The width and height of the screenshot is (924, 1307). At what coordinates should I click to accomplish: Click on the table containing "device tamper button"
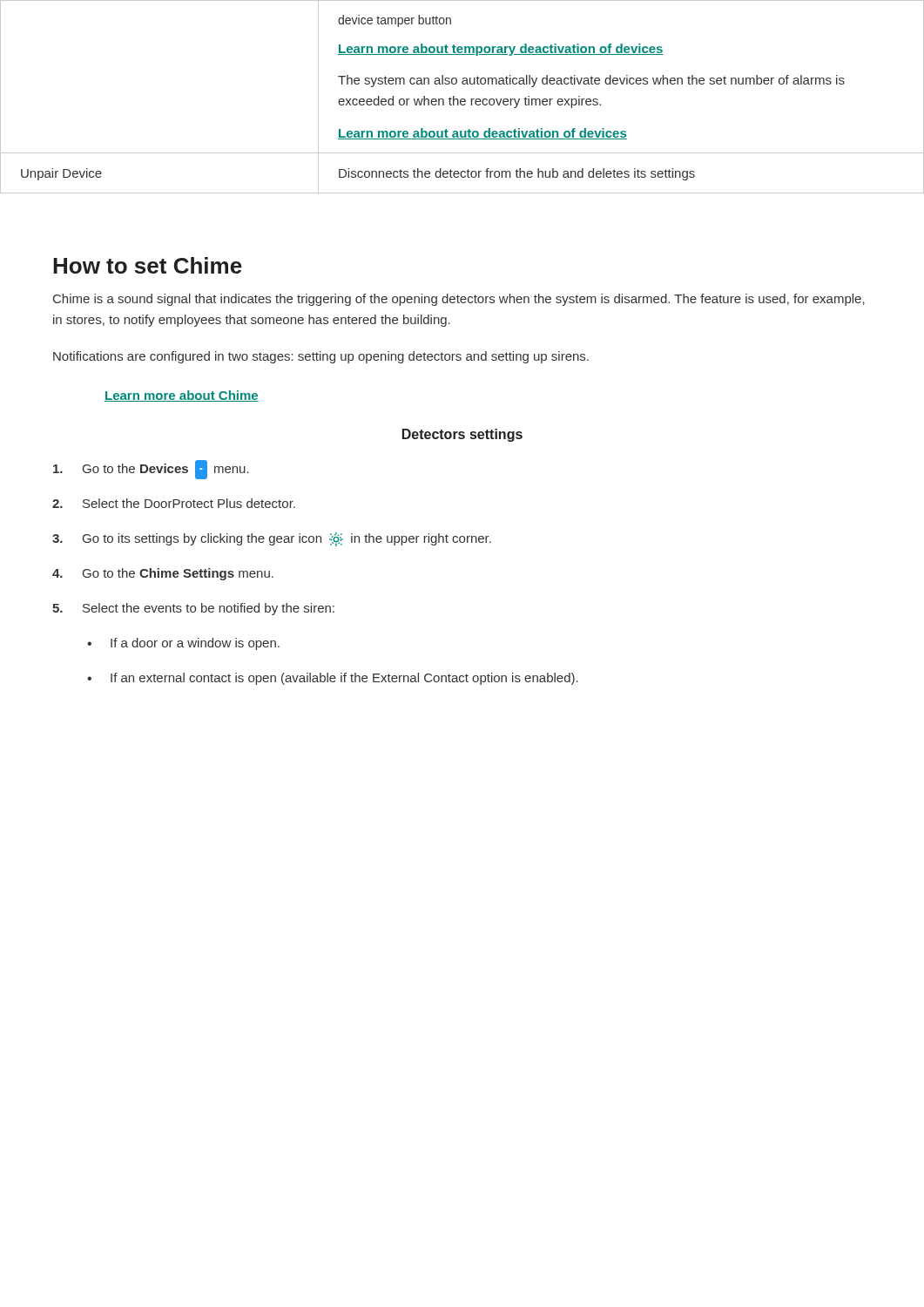click(462, 97)
